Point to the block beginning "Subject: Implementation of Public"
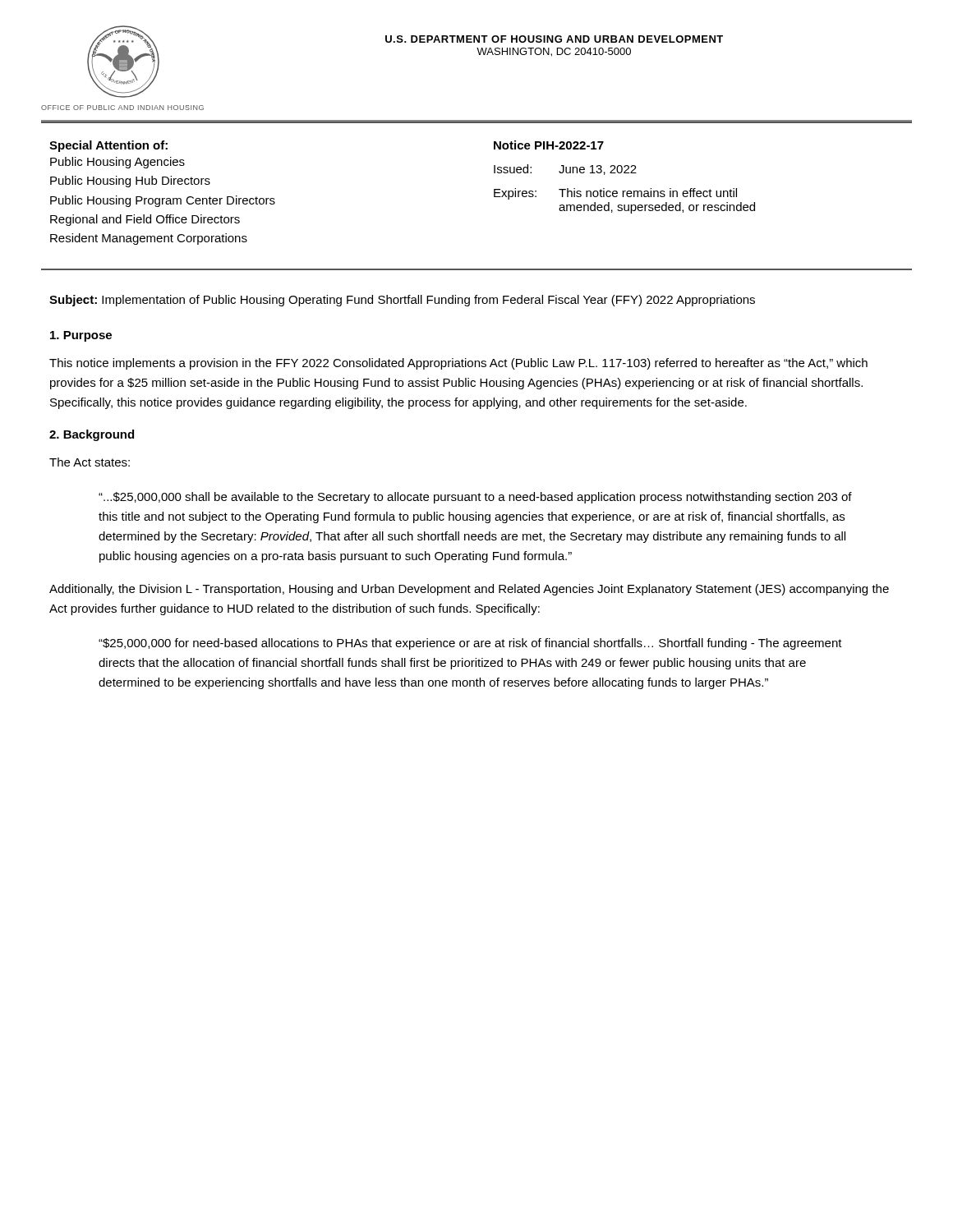 click(402, 300)
